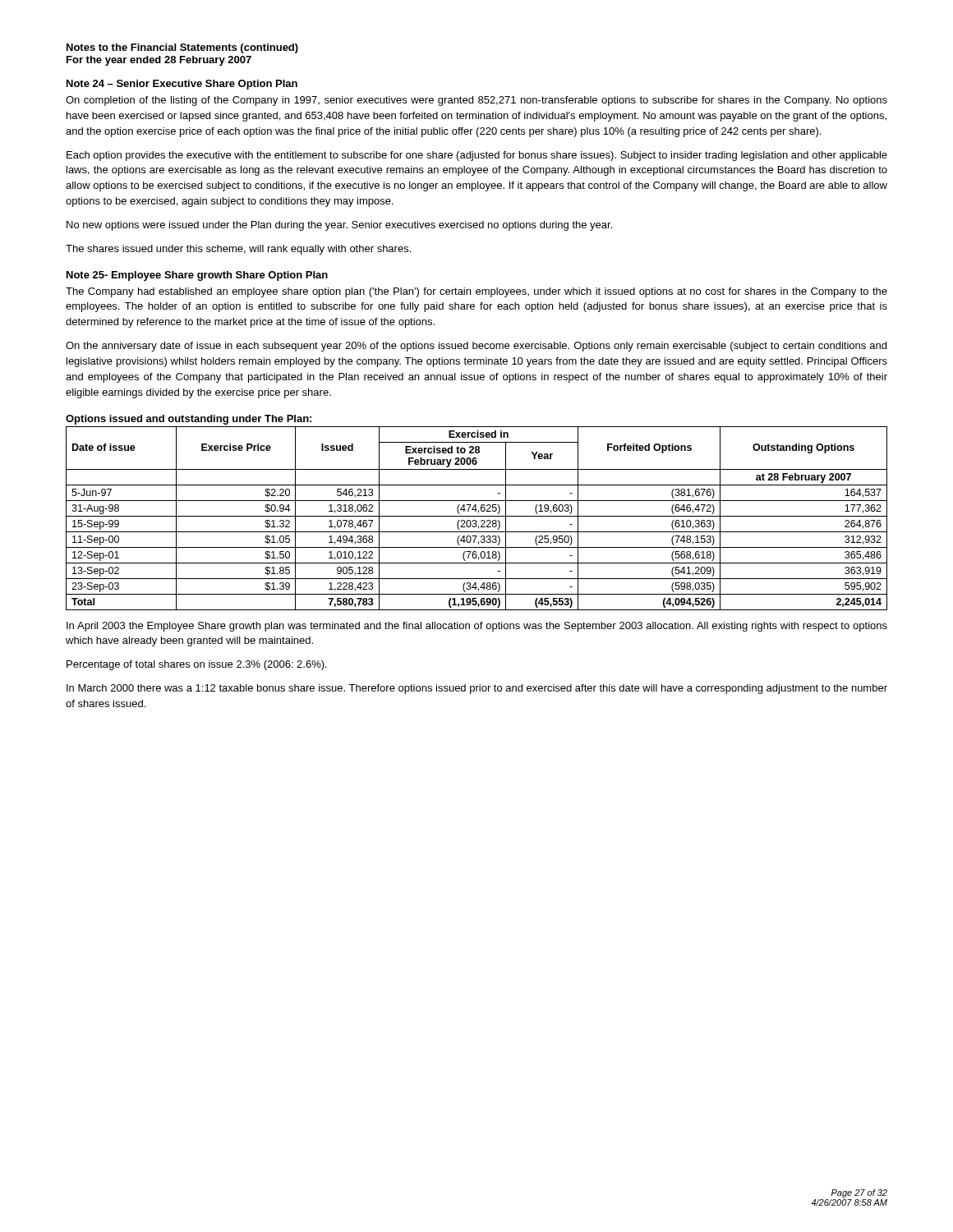Navigate to the block starting "In April 2003 the Employee"
This screenshot has width=953, height=1232.
click(x=476, y=634)
